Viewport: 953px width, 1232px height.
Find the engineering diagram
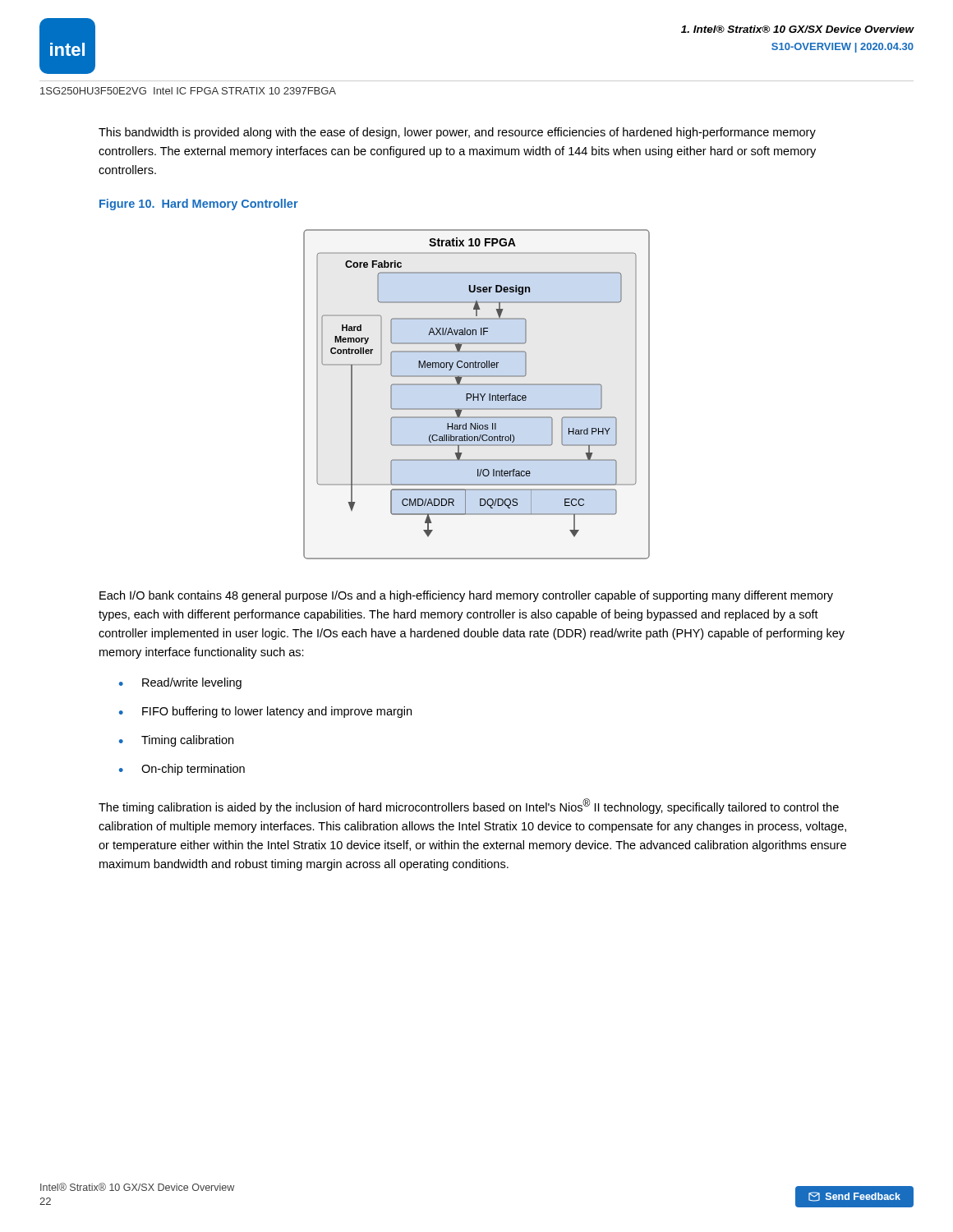tap(476, 394)
